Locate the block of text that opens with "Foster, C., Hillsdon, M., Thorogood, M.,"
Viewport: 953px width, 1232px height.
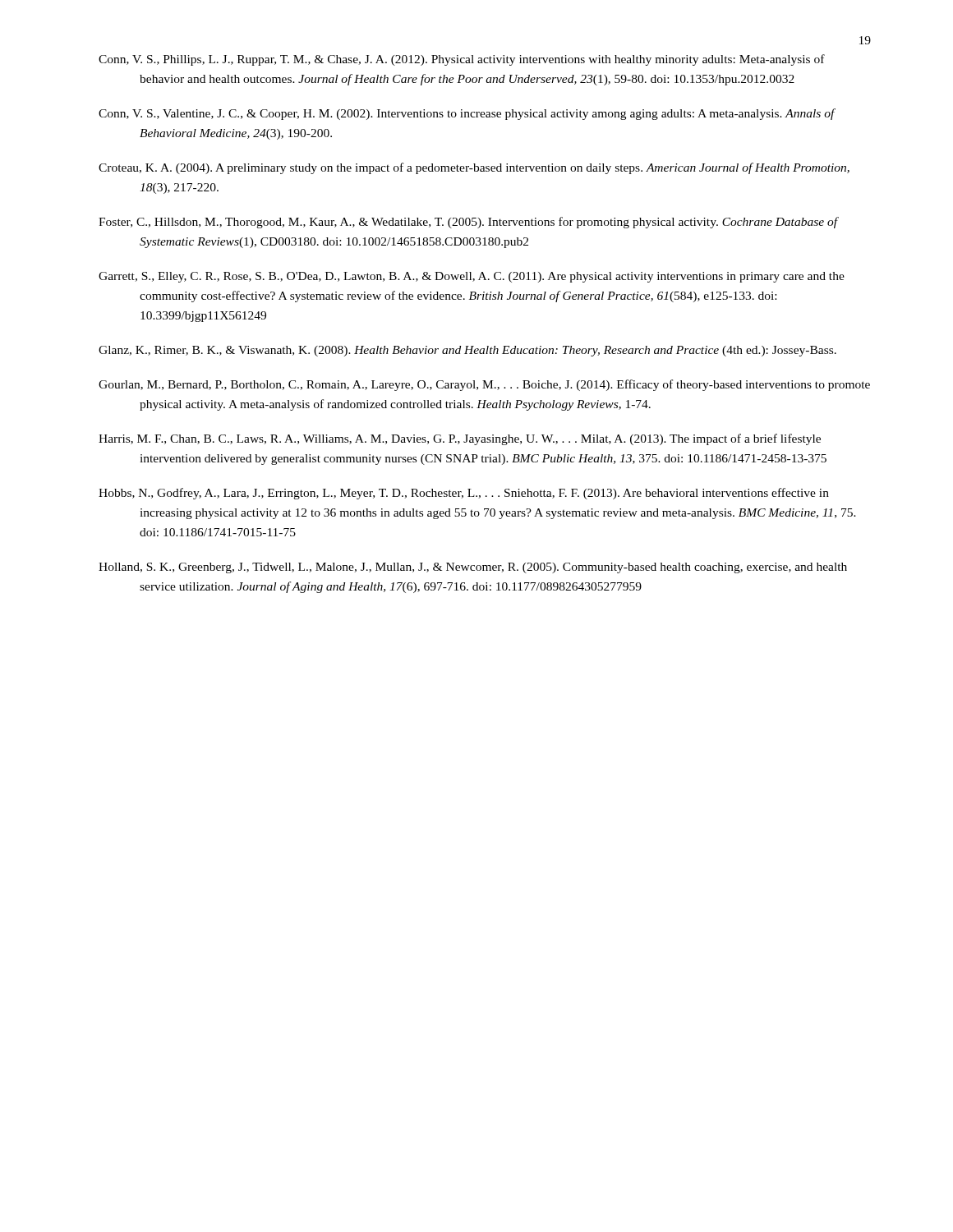468,231
